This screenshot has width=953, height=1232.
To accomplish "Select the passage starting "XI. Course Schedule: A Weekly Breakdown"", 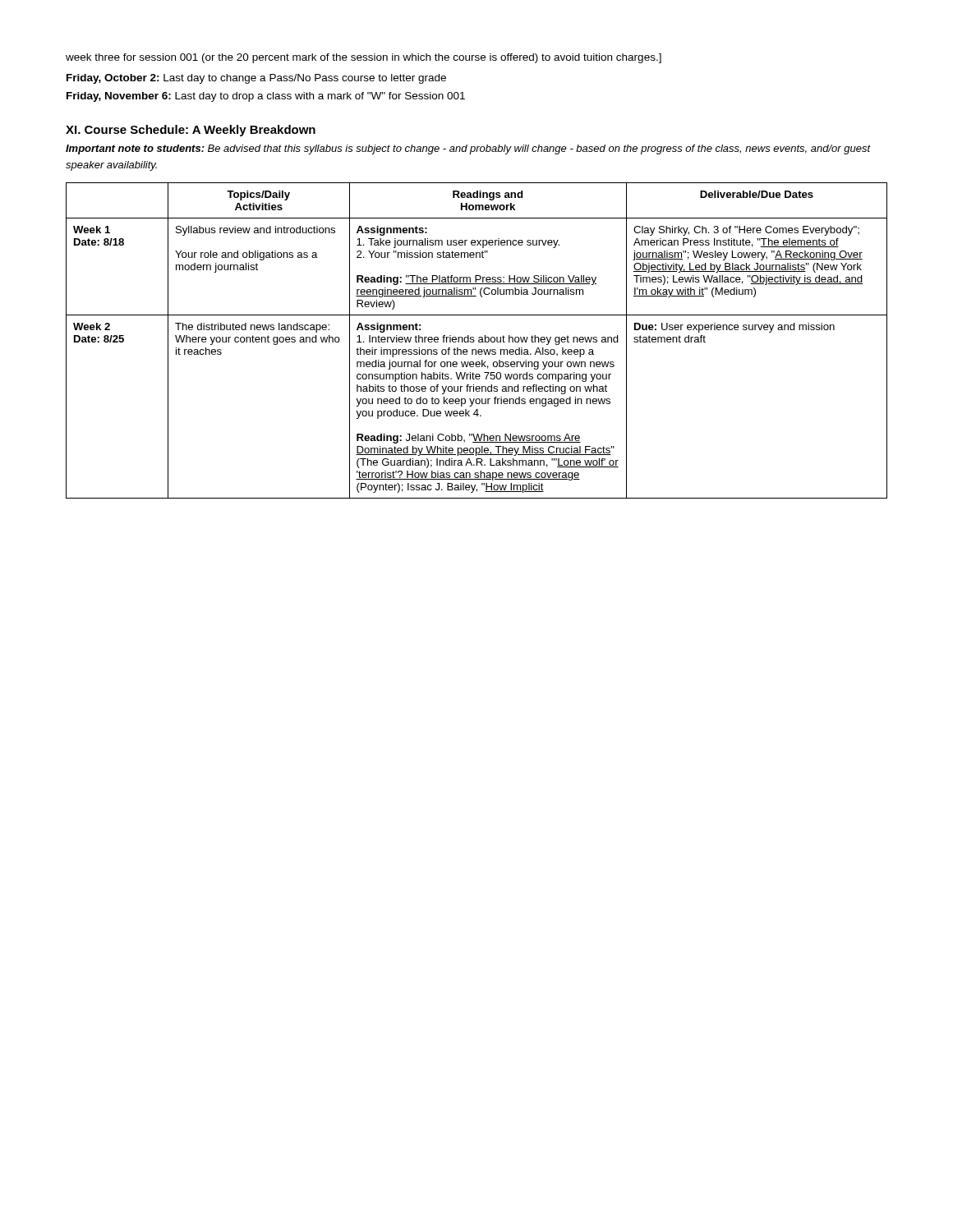I will pos(191,130).
